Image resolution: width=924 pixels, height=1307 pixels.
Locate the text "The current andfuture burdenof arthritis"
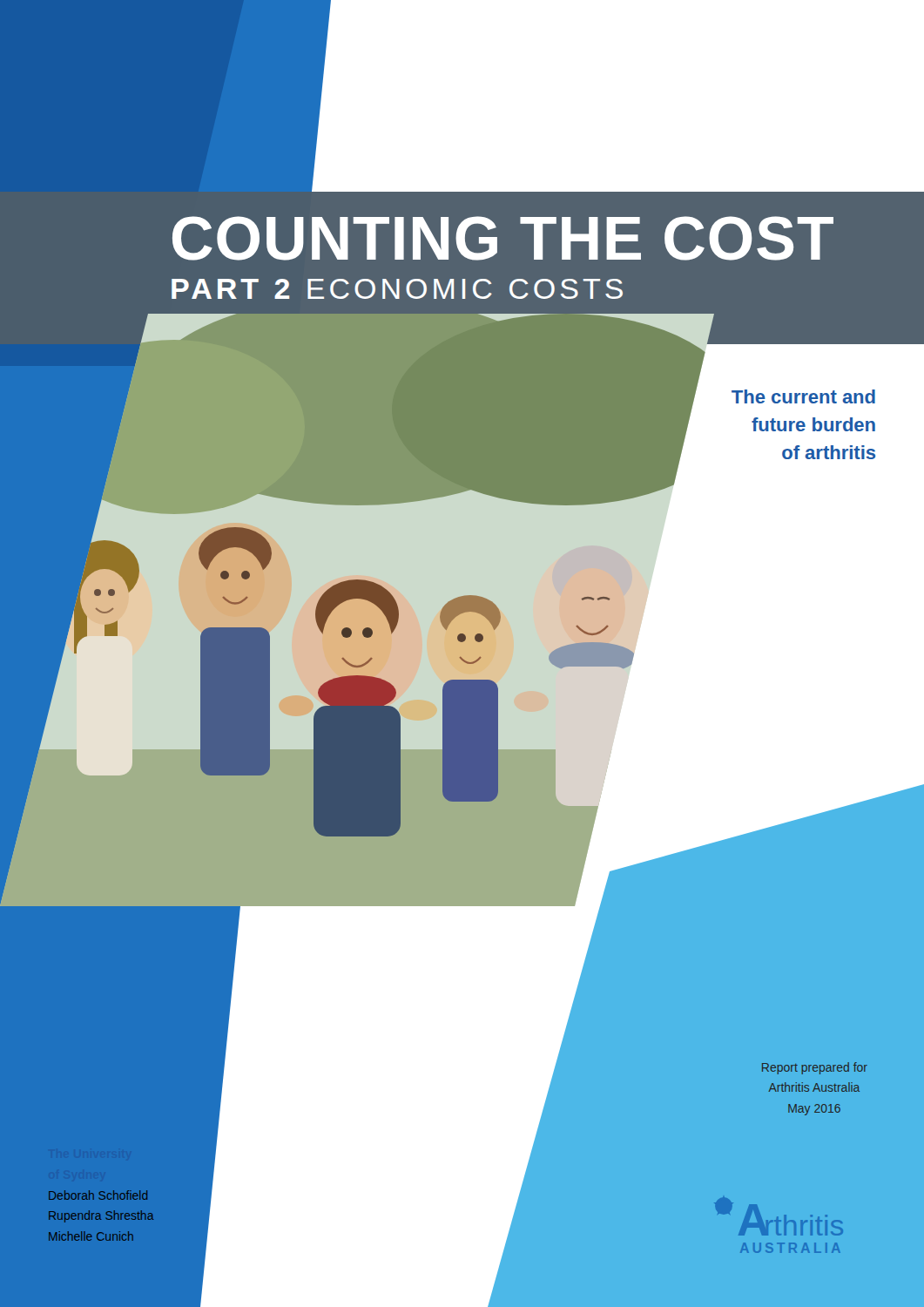point(804,425)
